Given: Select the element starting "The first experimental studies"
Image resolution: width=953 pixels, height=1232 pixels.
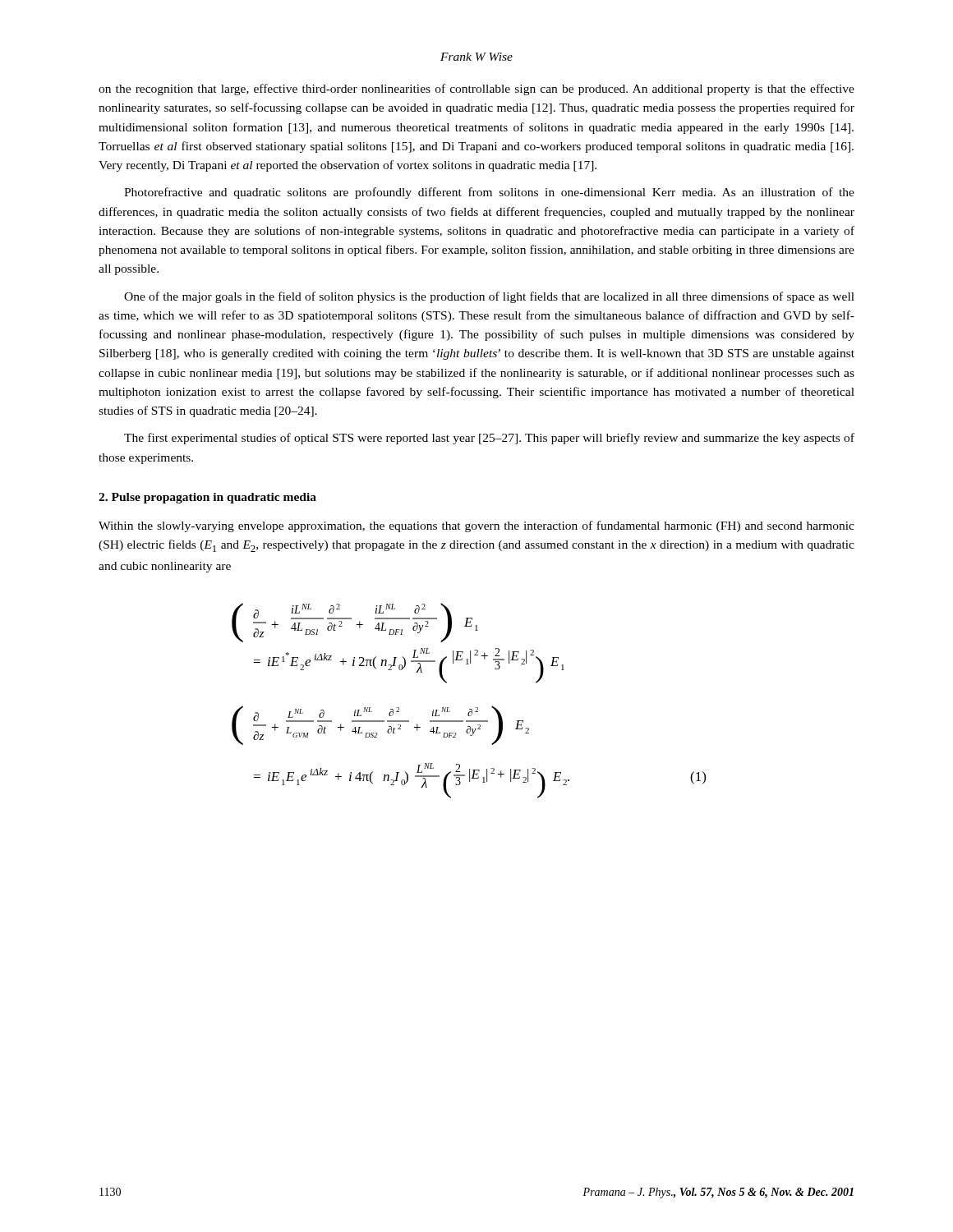Looking at the screenshot, I should 476,447.
